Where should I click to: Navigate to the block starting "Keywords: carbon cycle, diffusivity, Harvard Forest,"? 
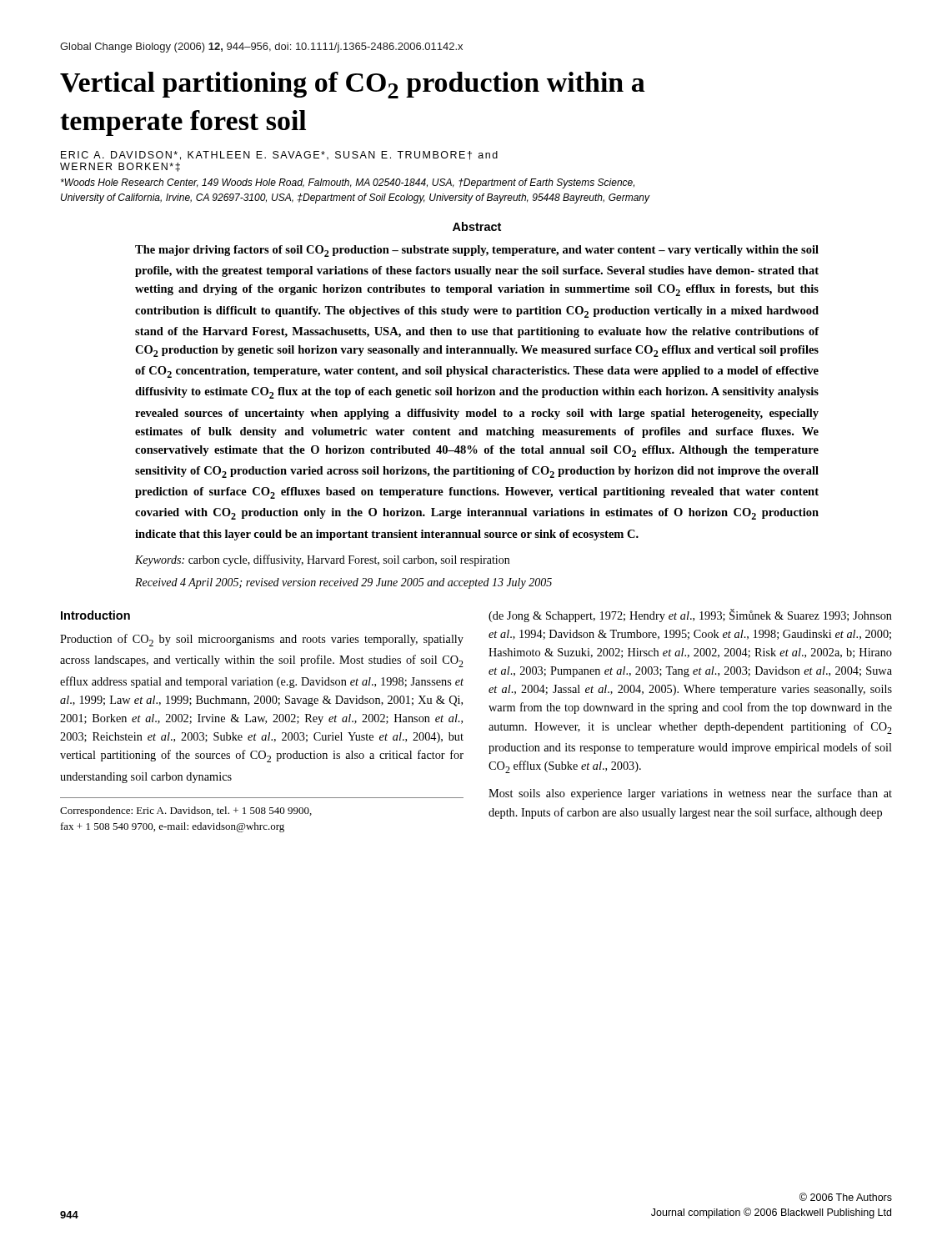323,560
